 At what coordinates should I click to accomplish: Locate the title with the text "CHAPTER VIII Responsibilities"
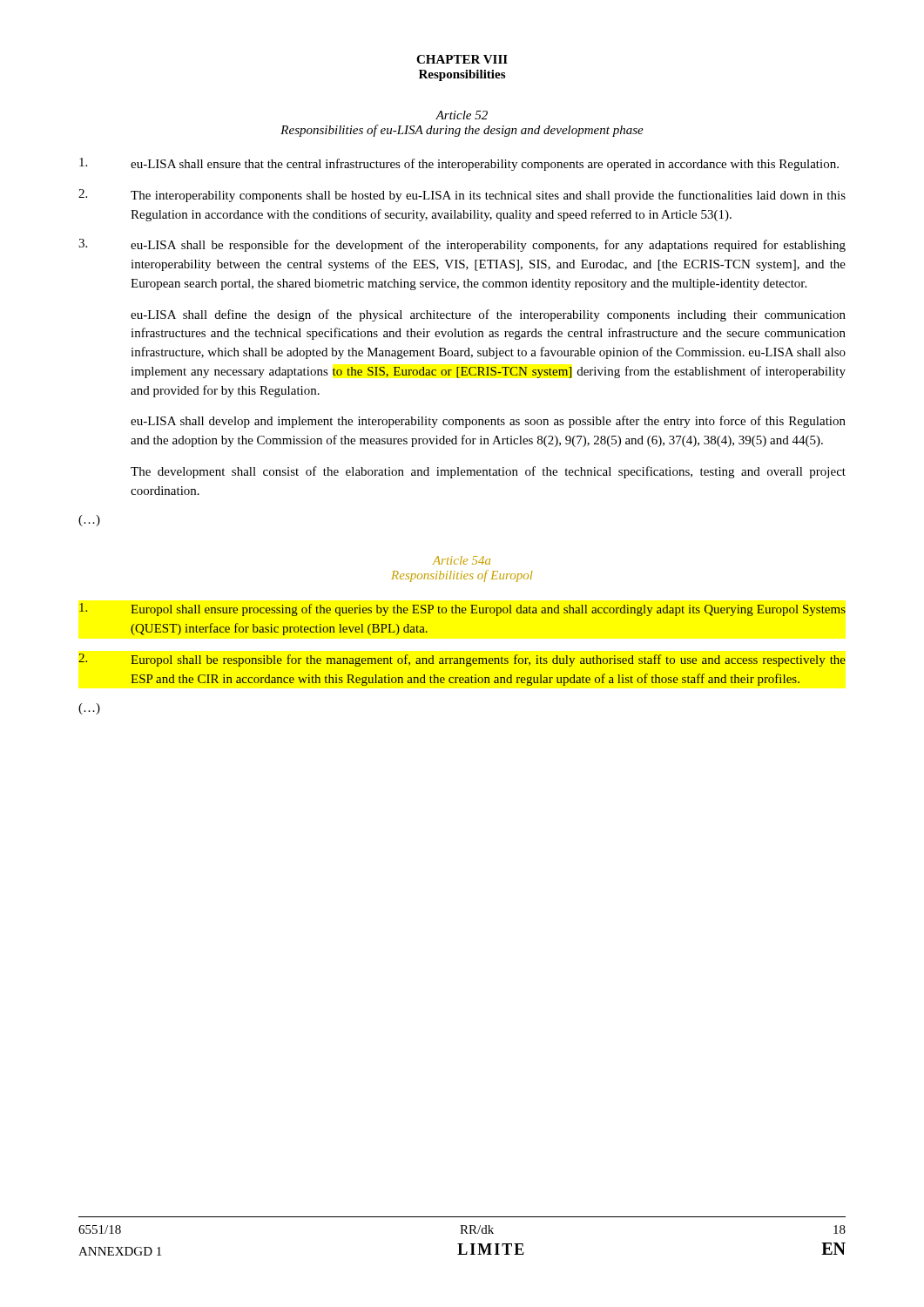pyautogui.click(x=462, y=67)
